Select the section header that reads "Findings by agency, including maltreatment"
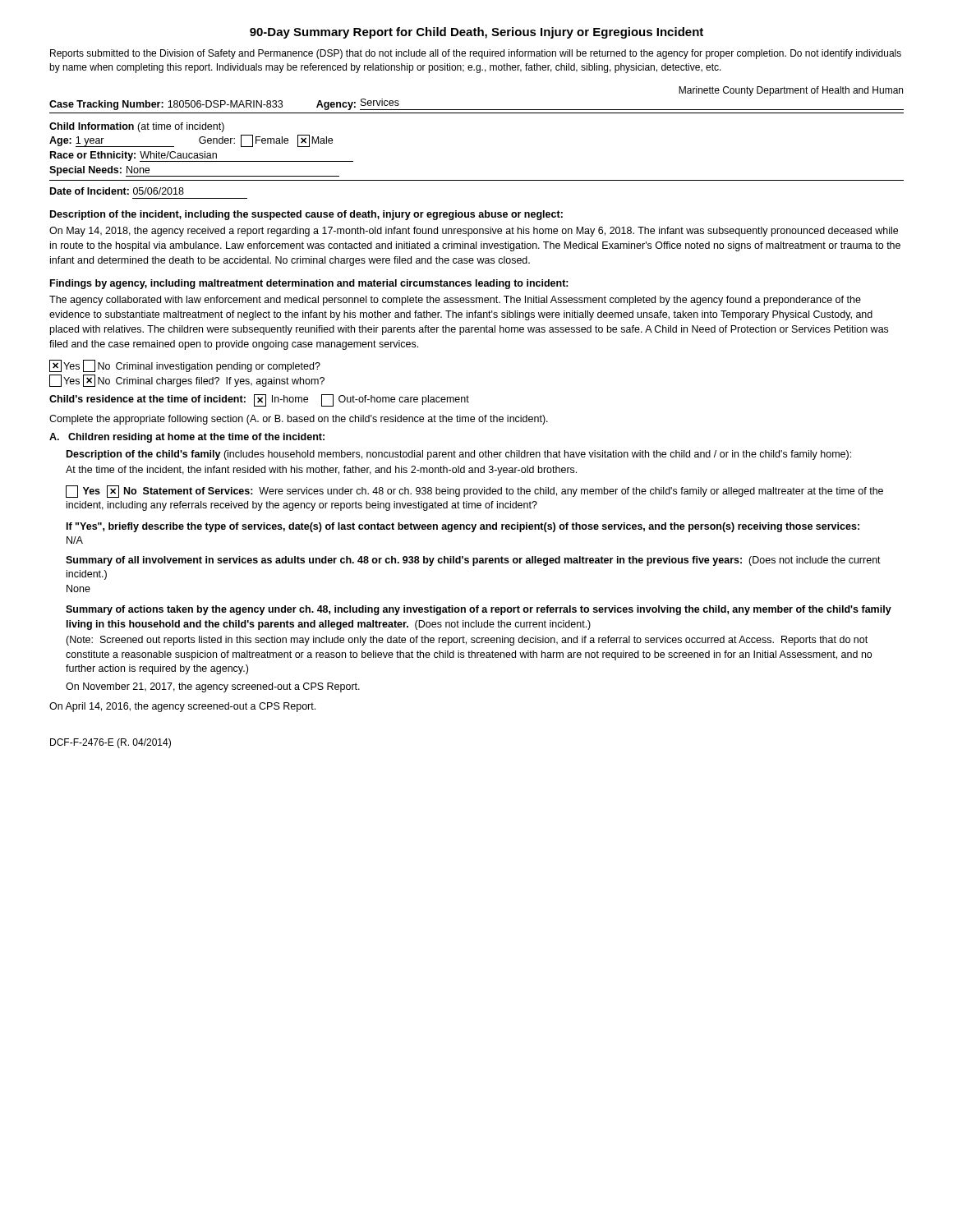 tap(309, 283)
